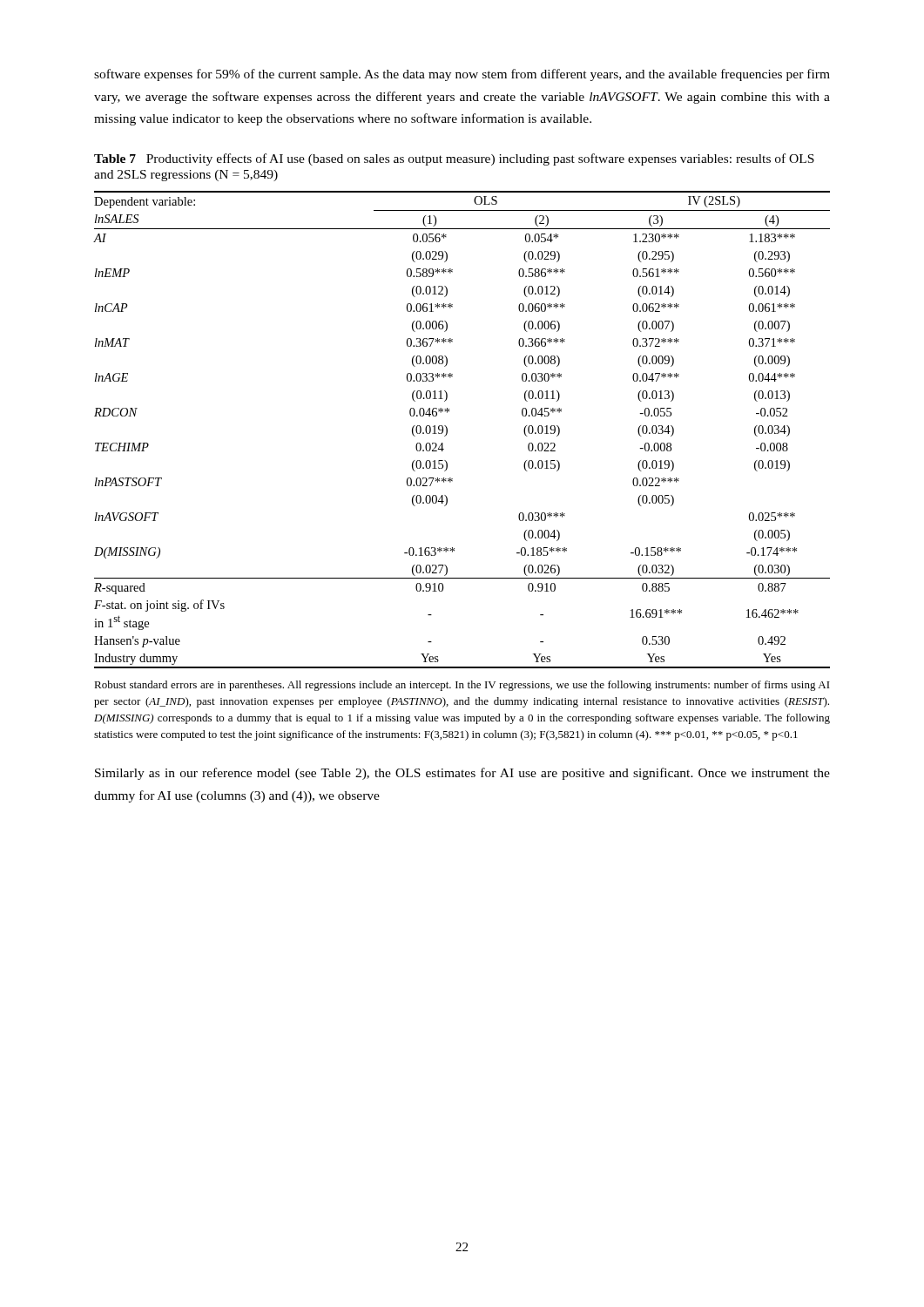Point to the block beginning "Similarly as in our reference model (see"
Screen dimensions: 1307x924
(x=462, y=784)
